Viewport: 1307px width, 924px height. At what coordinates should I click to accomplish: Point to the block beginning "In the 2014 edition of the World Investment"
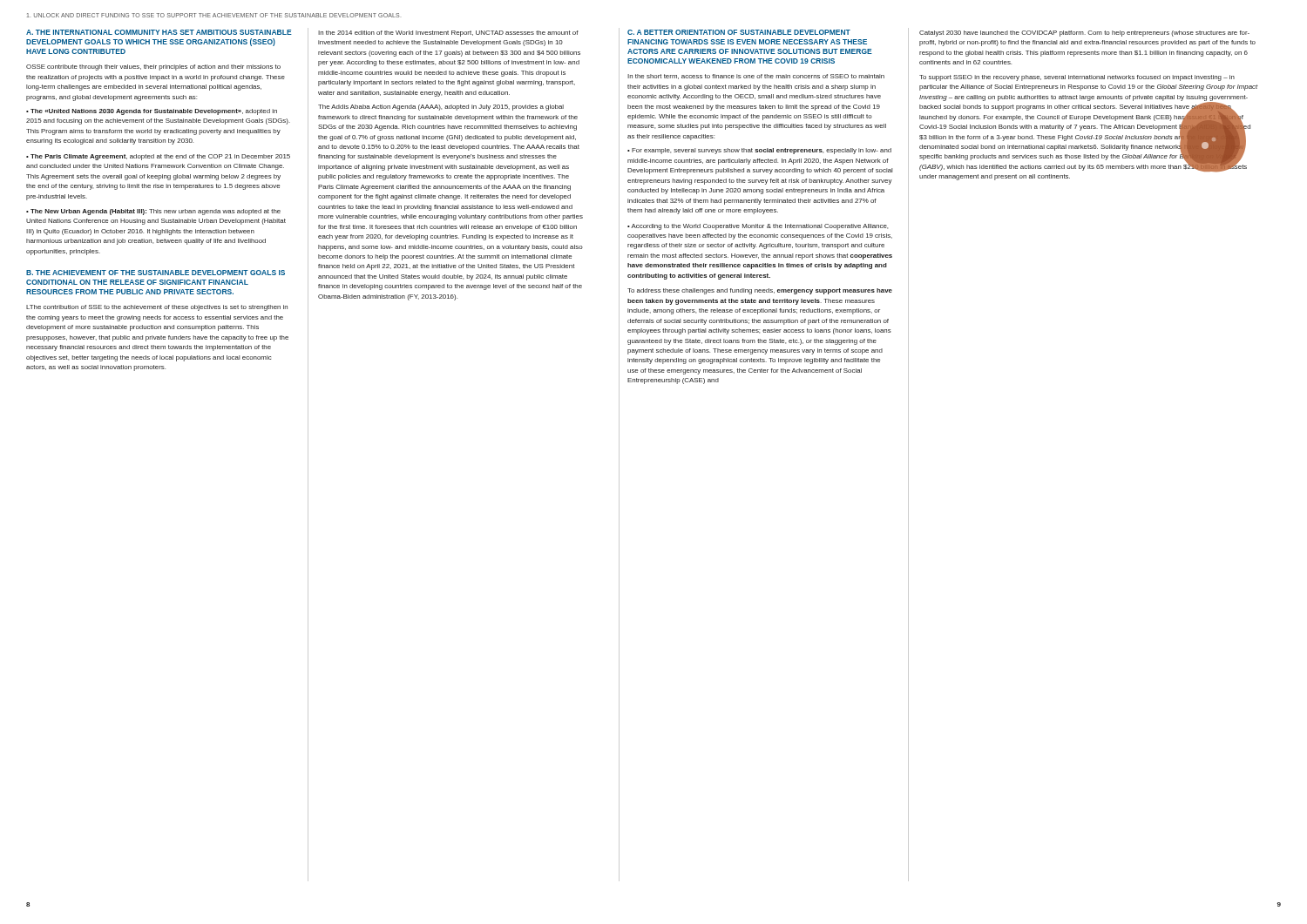(x=449, y=63)
